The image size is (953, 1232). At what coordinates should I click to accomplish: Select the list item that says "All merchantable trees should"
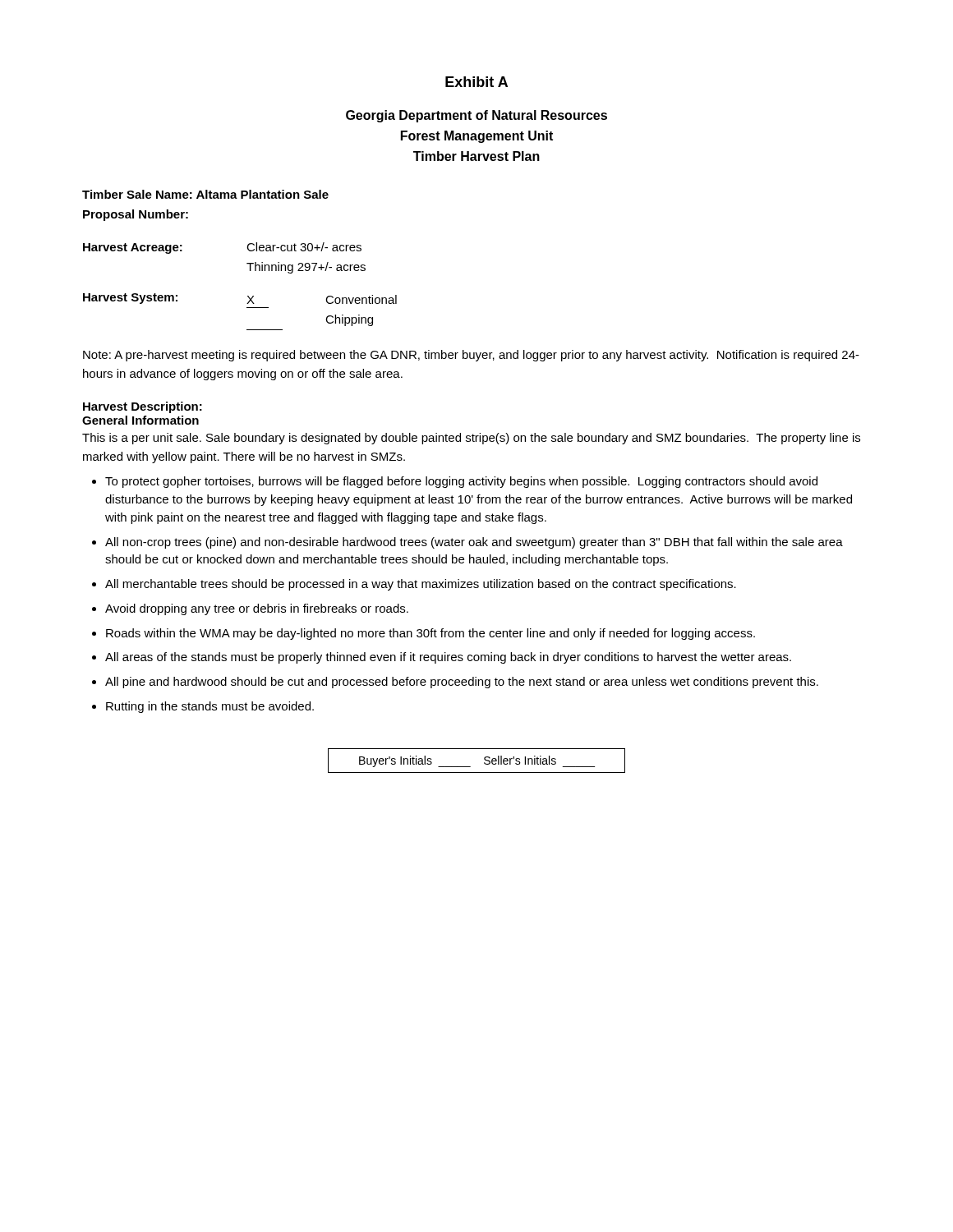pyautogui.click(x=421, y=584)
